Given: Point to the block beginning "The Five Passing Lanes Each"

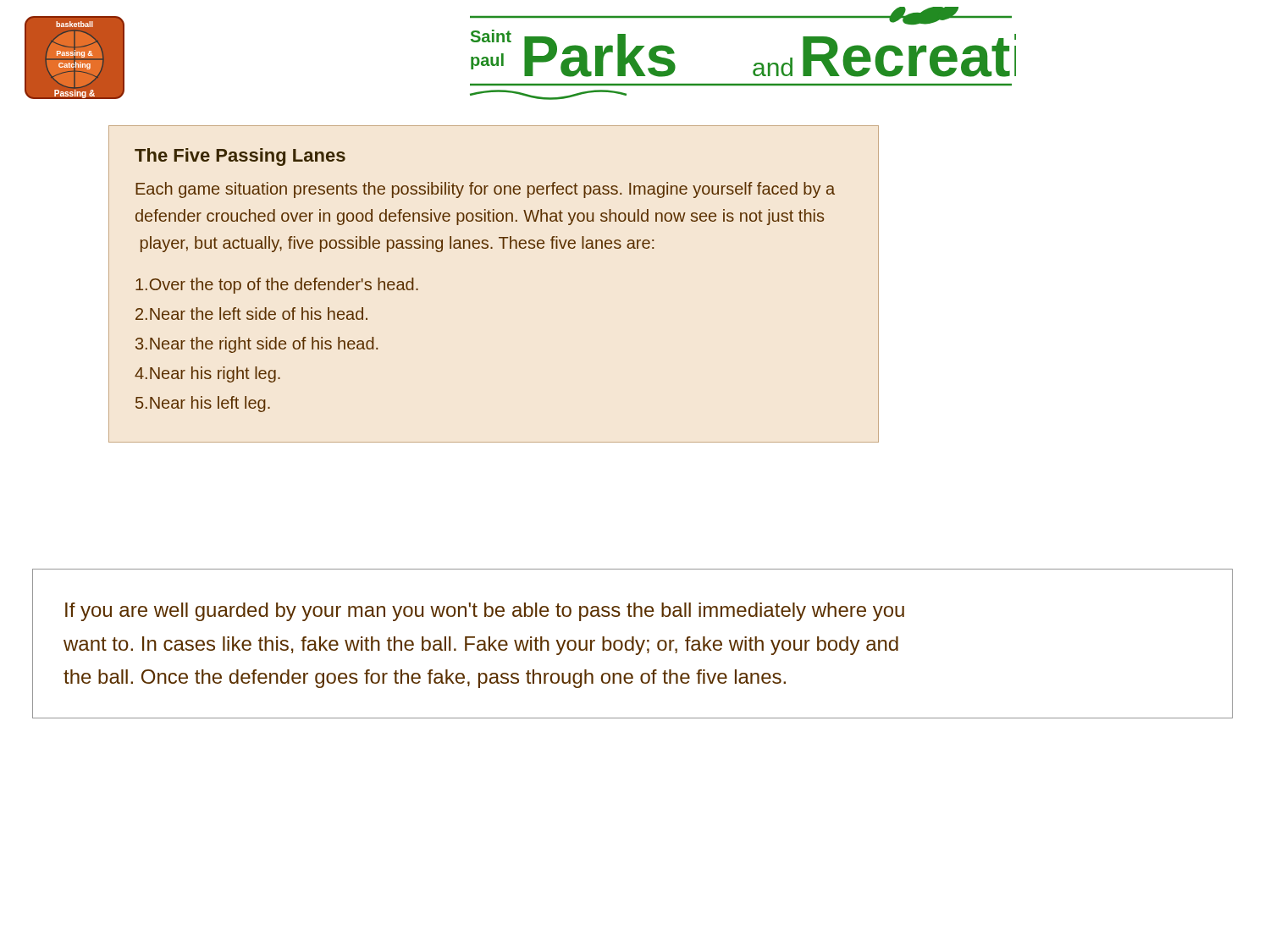Looking at the screenshot, I should [240, 157].
